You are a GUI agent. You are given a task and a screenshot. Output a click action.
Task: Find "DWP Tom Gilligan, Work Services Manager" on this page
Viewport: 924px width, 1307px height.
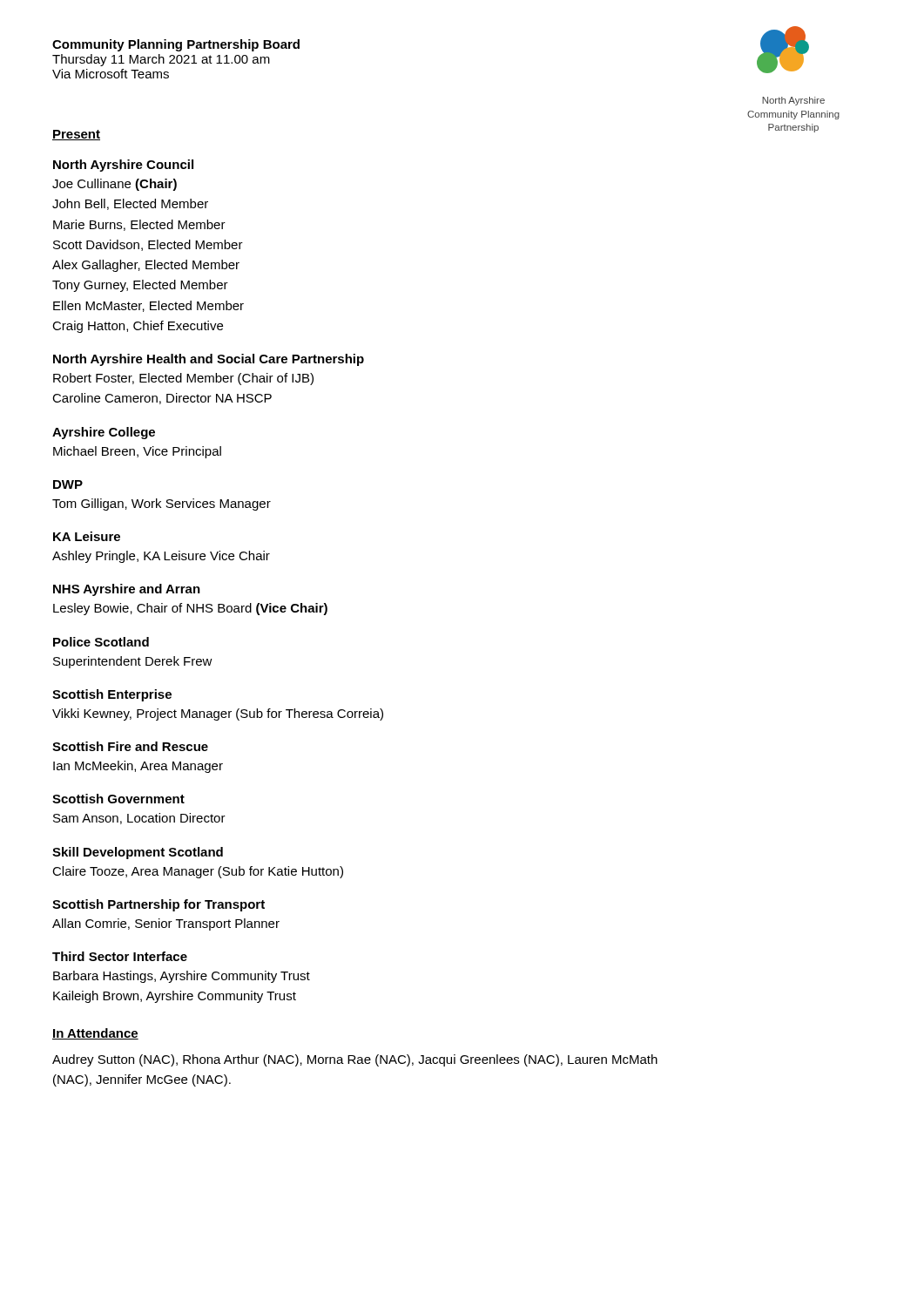pyautogui.click(x=68, y=484)
